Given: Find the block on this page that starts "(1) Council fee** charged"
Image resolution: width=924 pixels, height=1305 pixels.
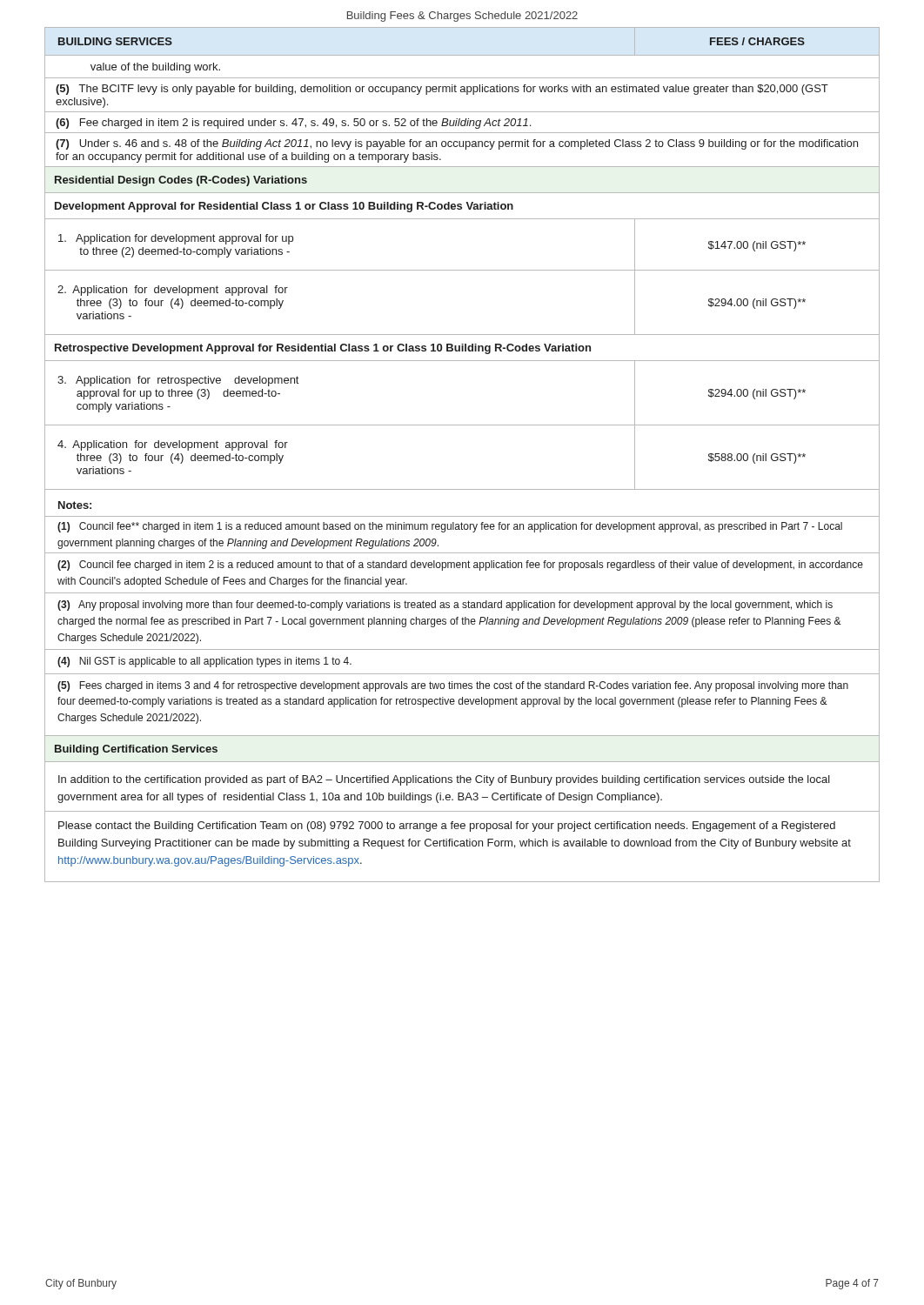Looking at the screenshot, I should pos(462,535).
